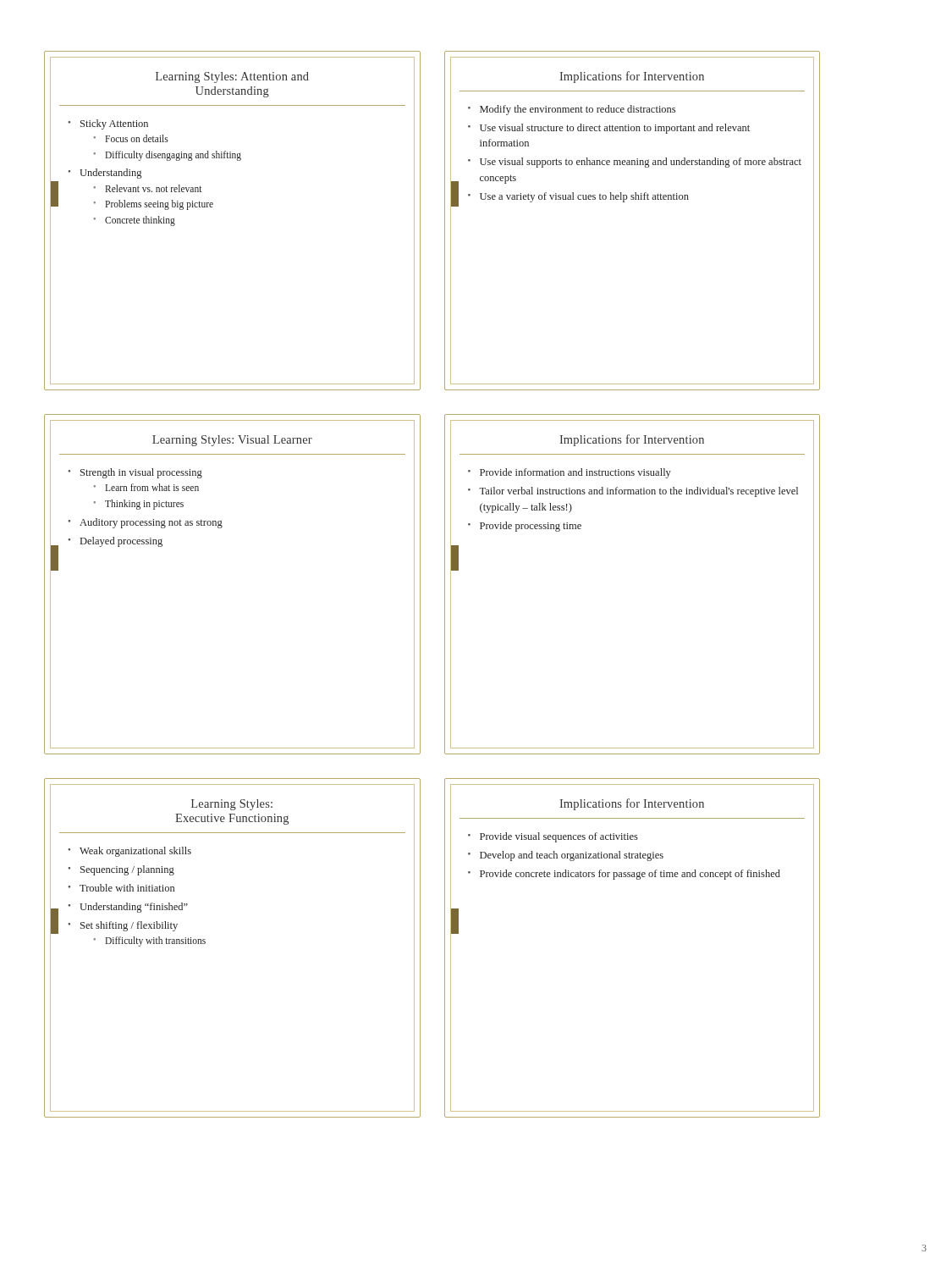Viewport: 952px width, 1270px height.
Task: Where is the passage that starts "Understanding Relevant vs. not relevant Problems seeing"?
Action: coord(110,174)
